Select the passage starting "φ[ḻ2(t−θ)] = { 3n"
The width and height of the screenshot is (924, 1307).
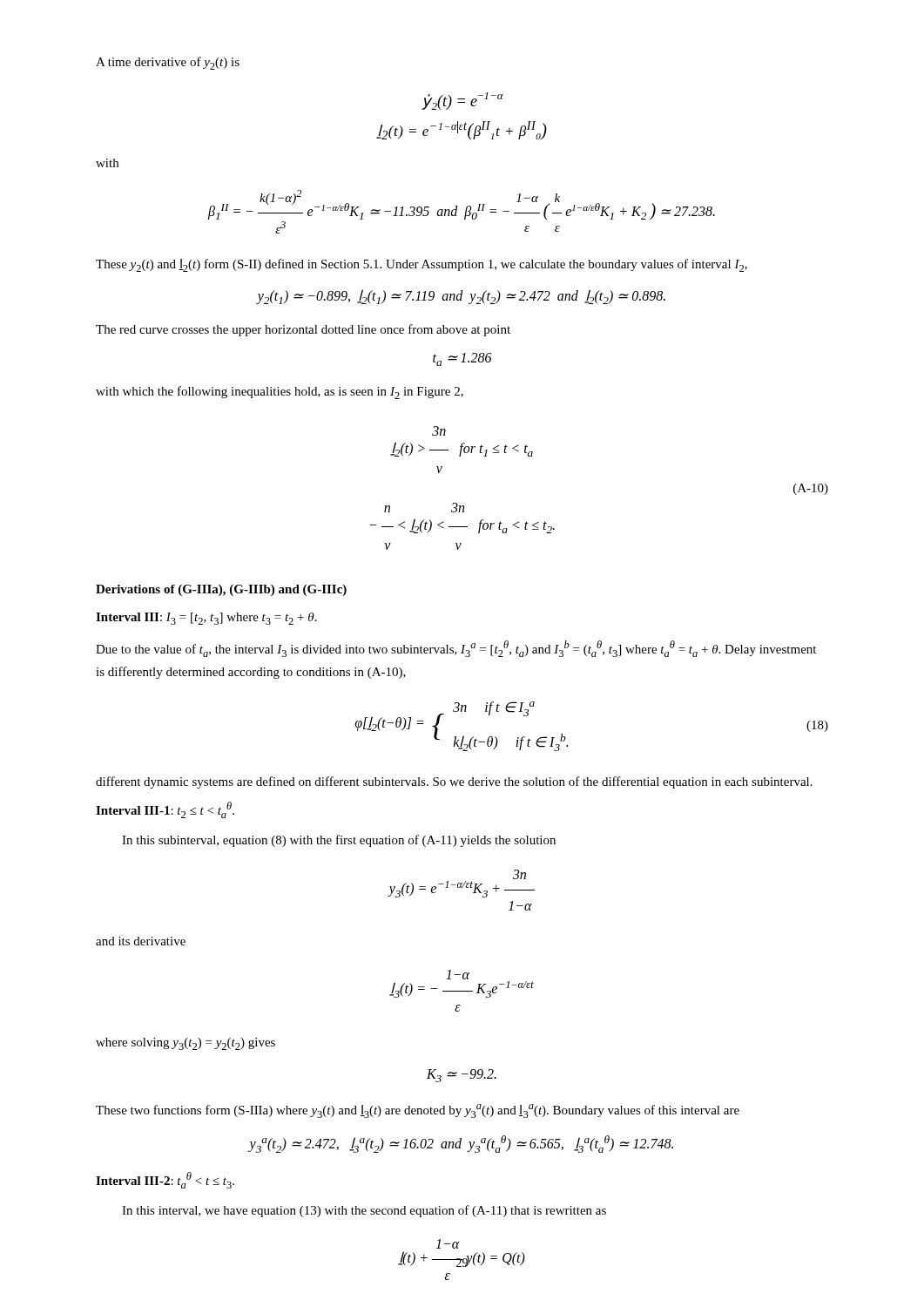click(x=591, y=725)
